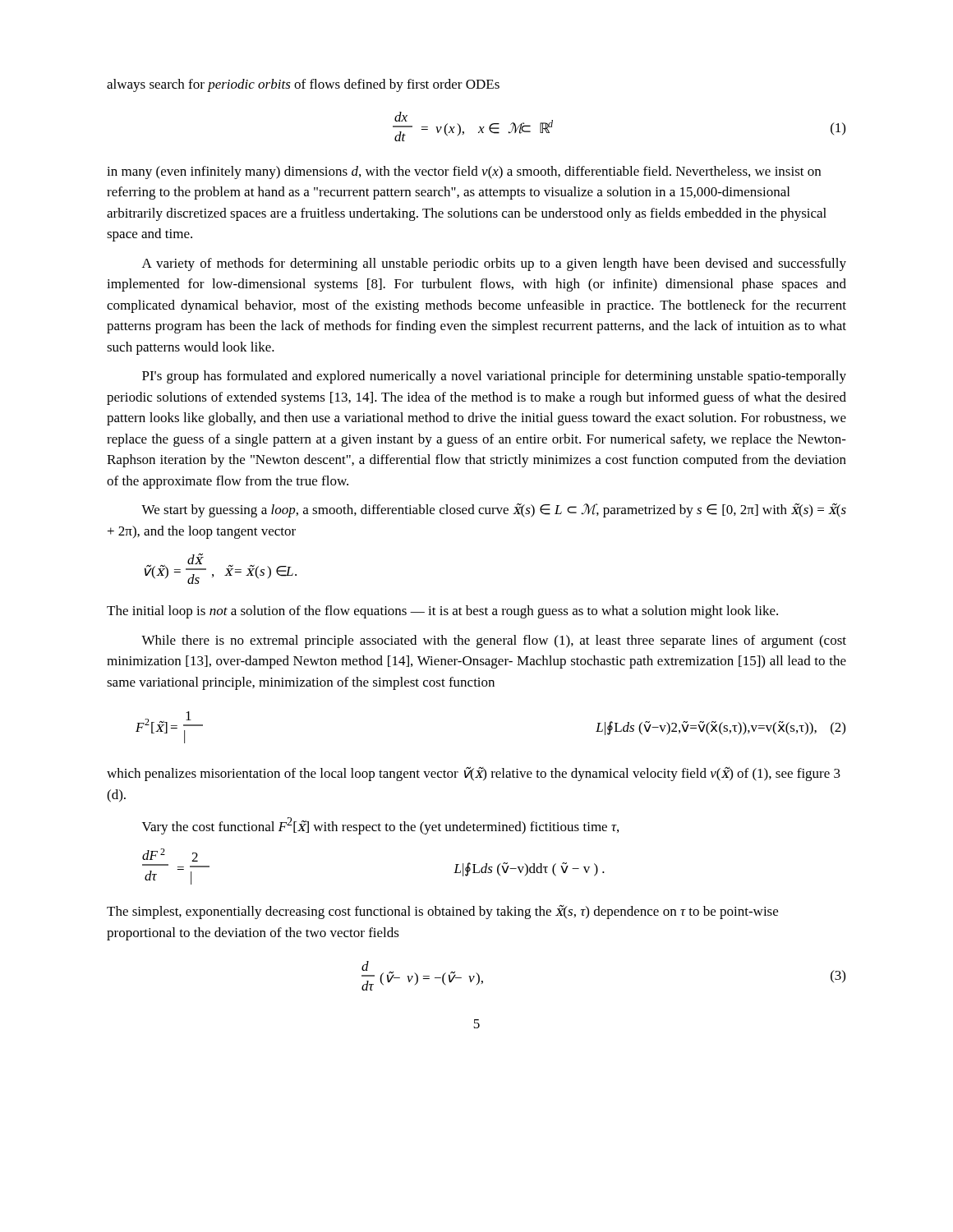Point to the text block starting "A variety of methods"
Image resolution: width=953 pixels, height=1232 pixels.
[x=476, y=305]
